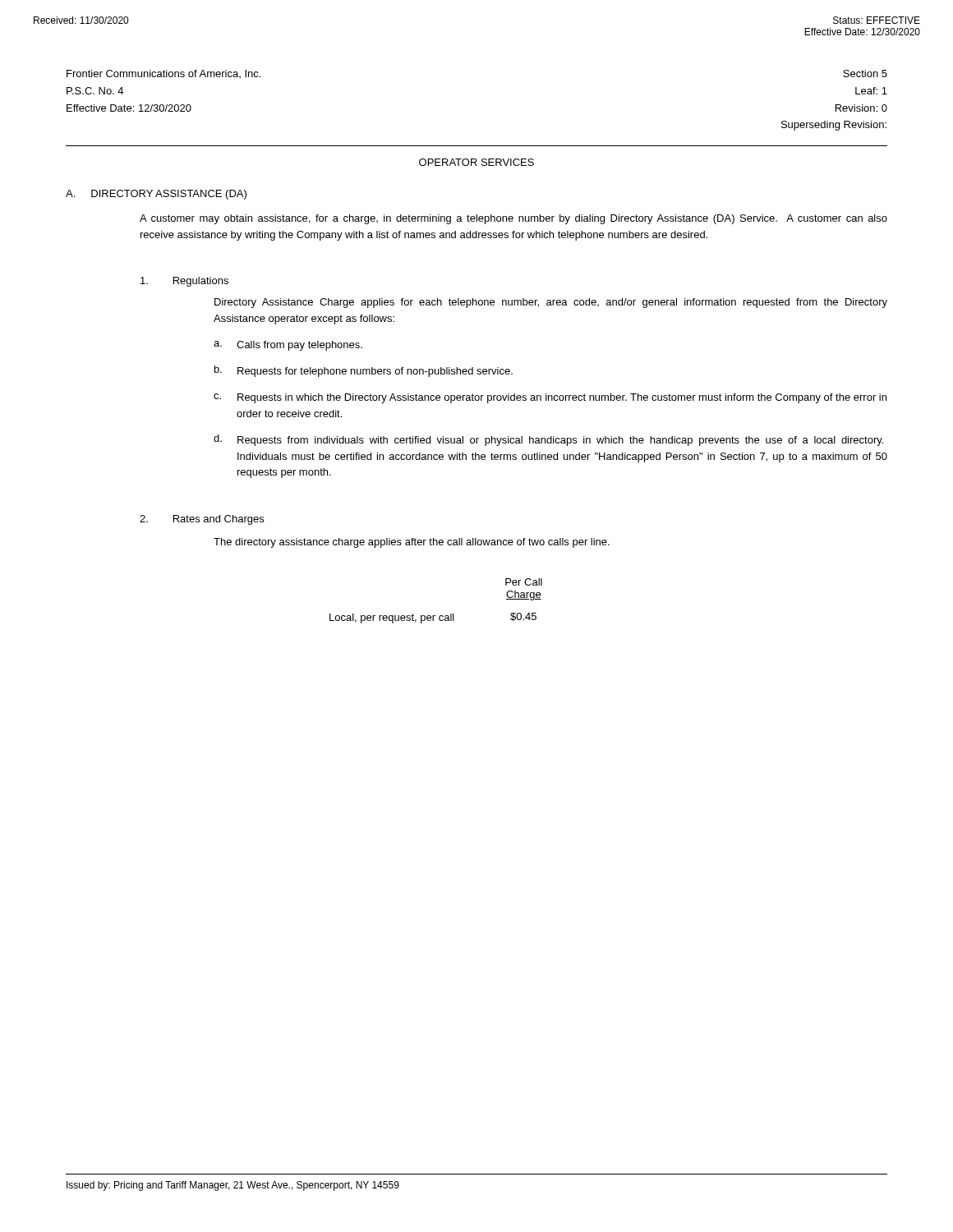Locate the text "2. Rates and Charges"
The width and height of the screenshot is (953, 1232).
tap(202, 519)
